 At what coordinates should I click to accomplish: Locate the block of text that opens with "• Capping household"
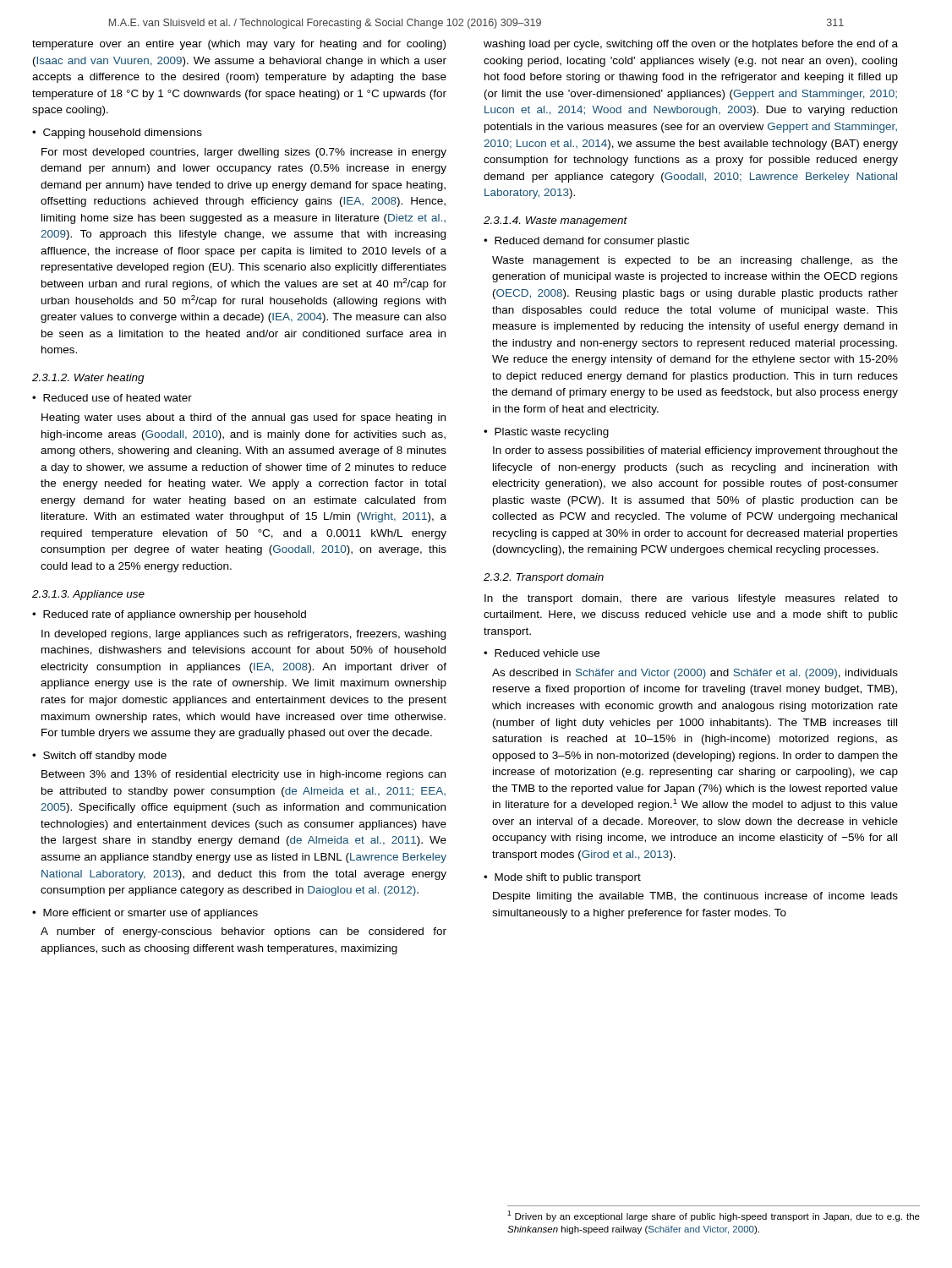point(117,132)
